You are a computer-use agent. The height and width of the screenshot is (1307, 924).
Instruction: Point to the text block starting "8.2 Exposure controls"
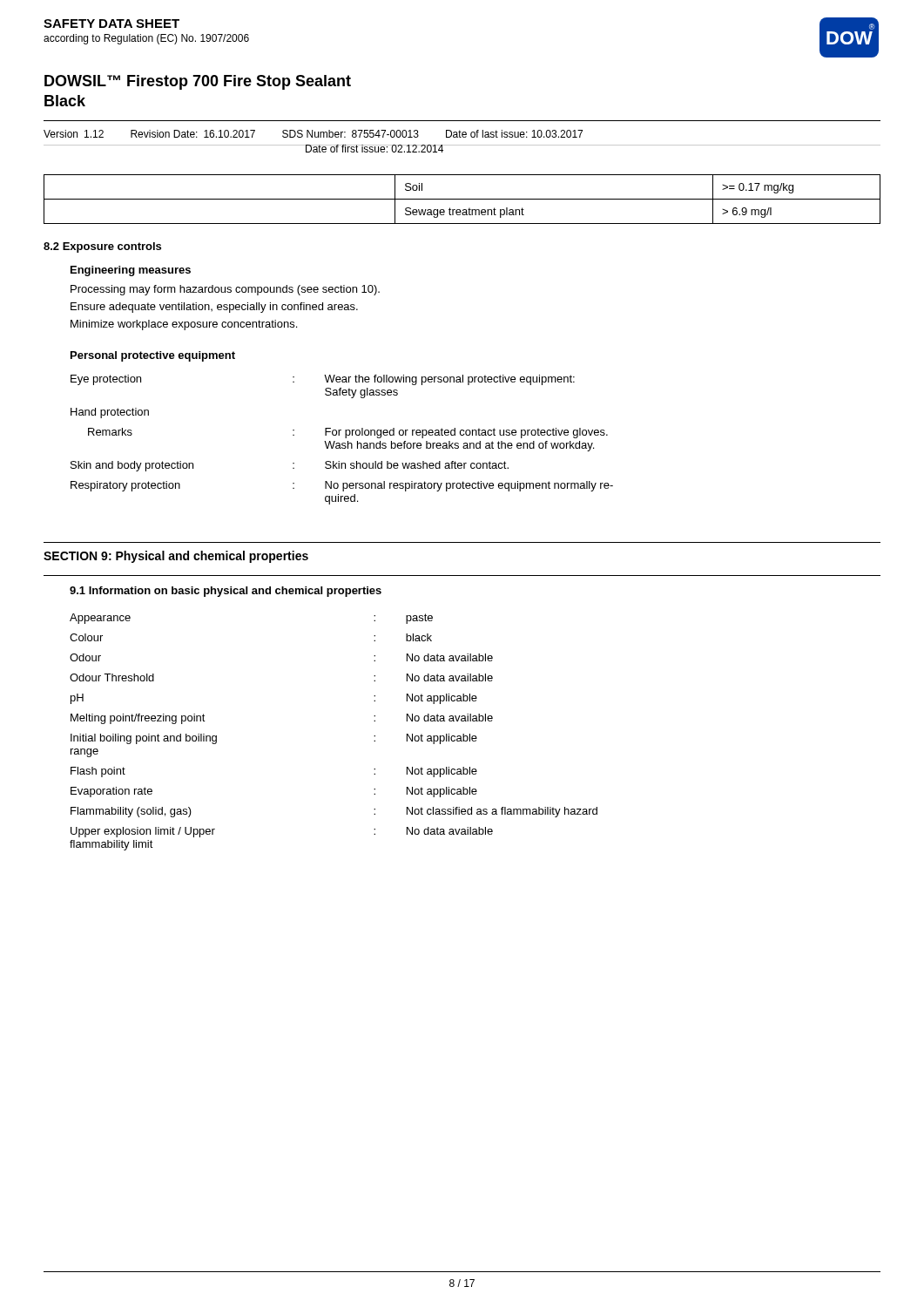pyautogui.click(x=103, y=246)
